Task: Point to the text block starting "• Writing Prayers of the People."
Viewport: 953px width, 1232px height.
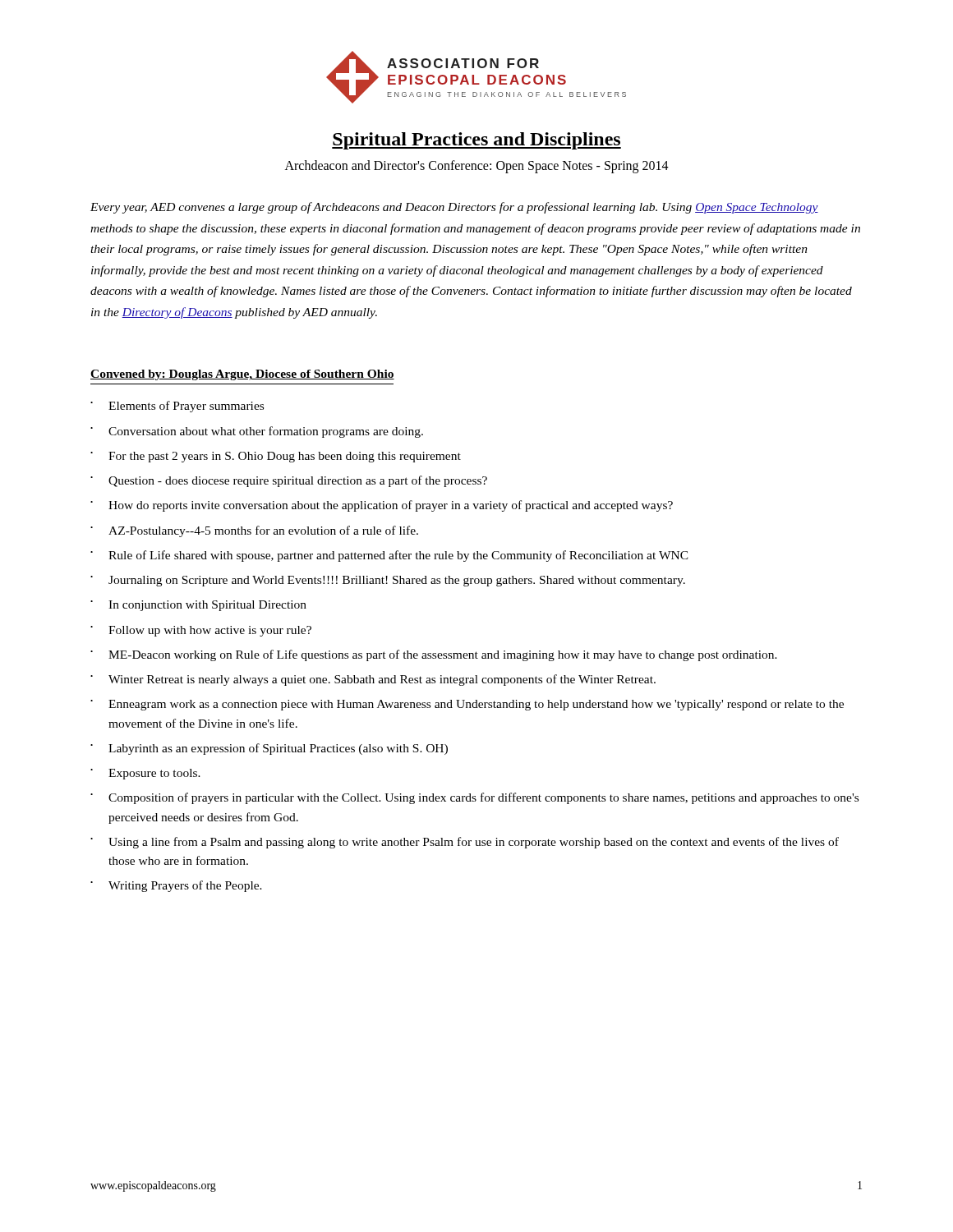Action: coord(176,885)
